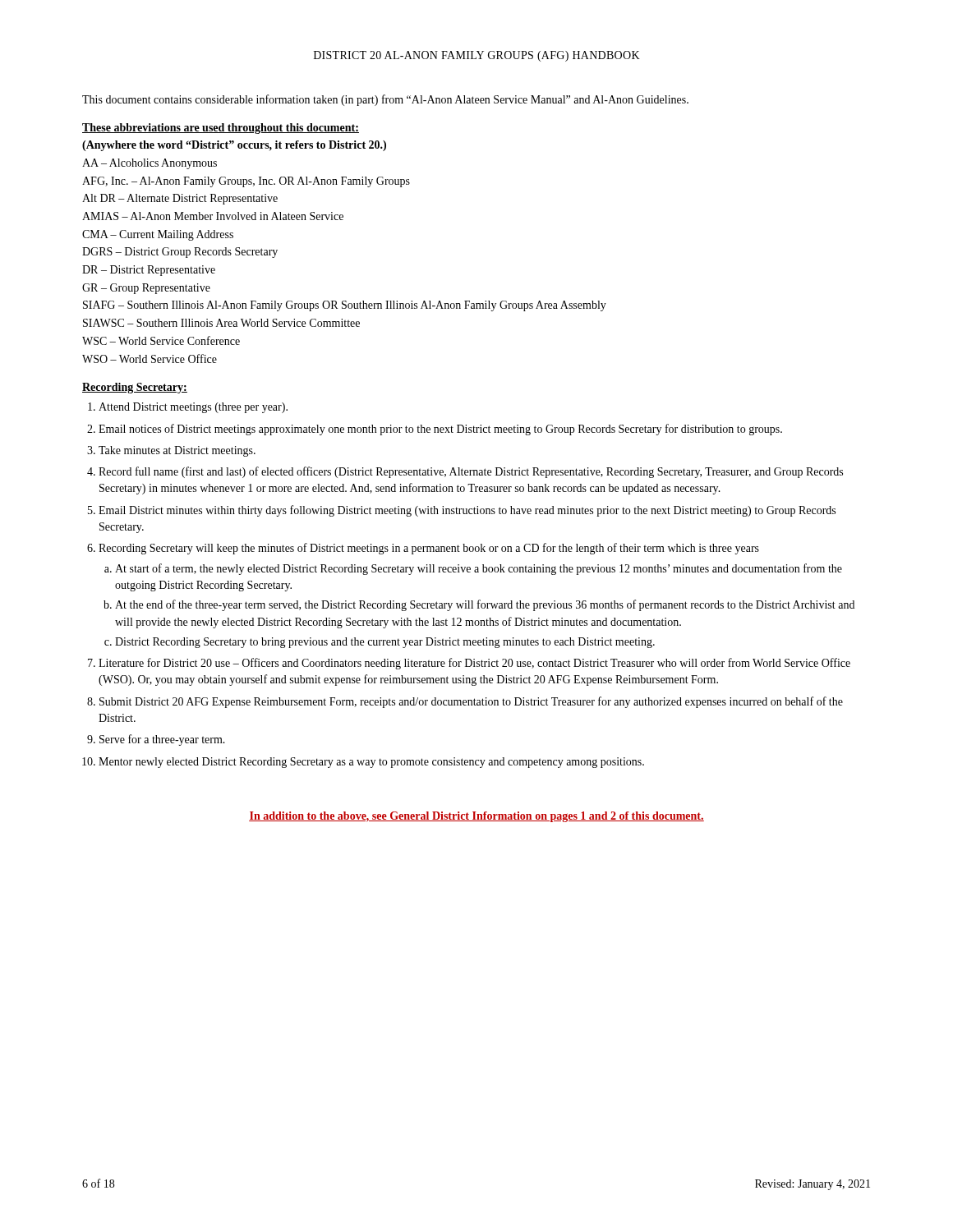The height and width of the screenshot is (1232, 953).
Task: Find the block on this page that starts "(Anywhere the word"
Action: [x=234, y=146]
